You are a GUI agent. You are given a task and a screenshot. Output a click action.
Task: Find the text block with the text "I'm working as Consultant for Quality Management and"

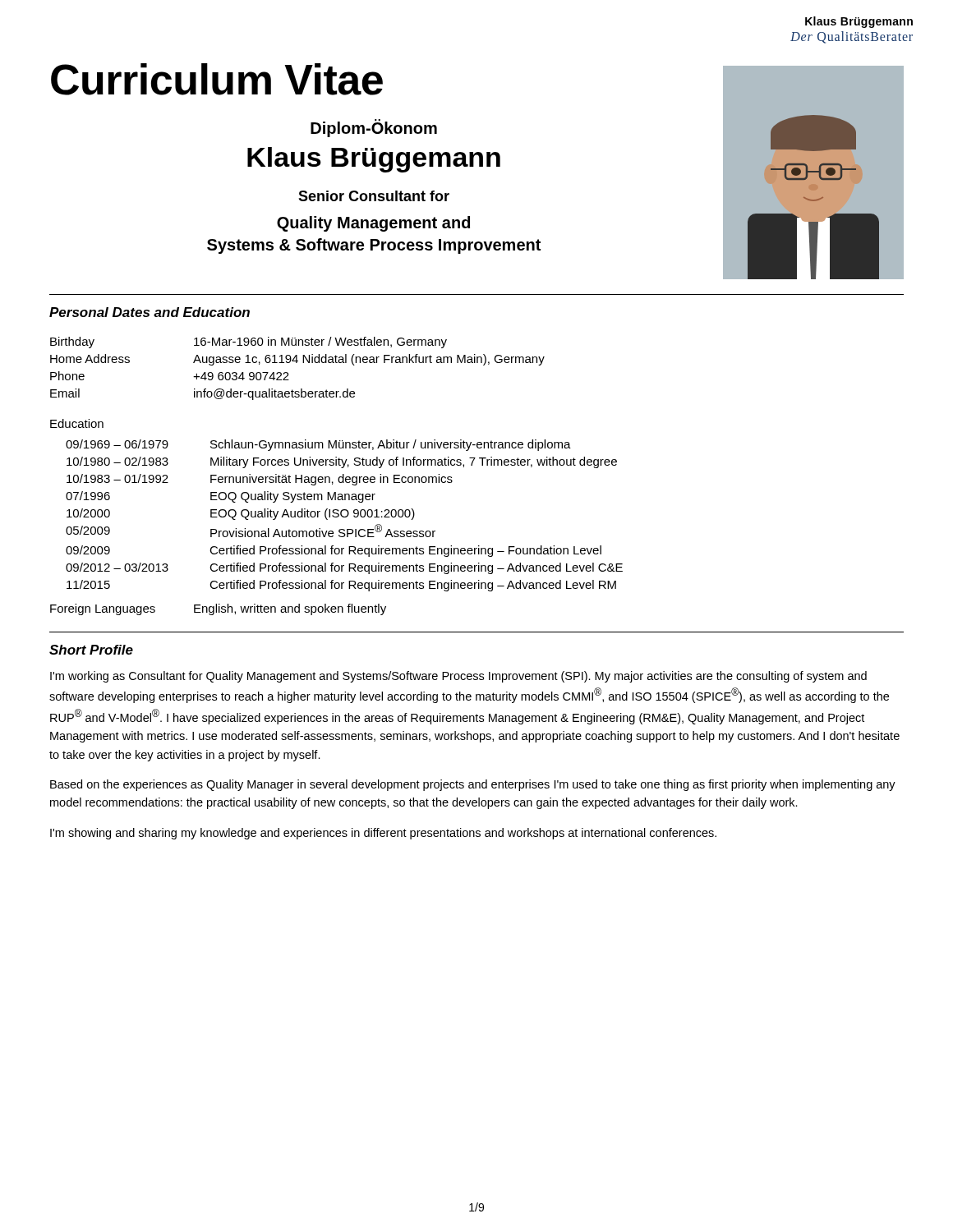(474, 715)
